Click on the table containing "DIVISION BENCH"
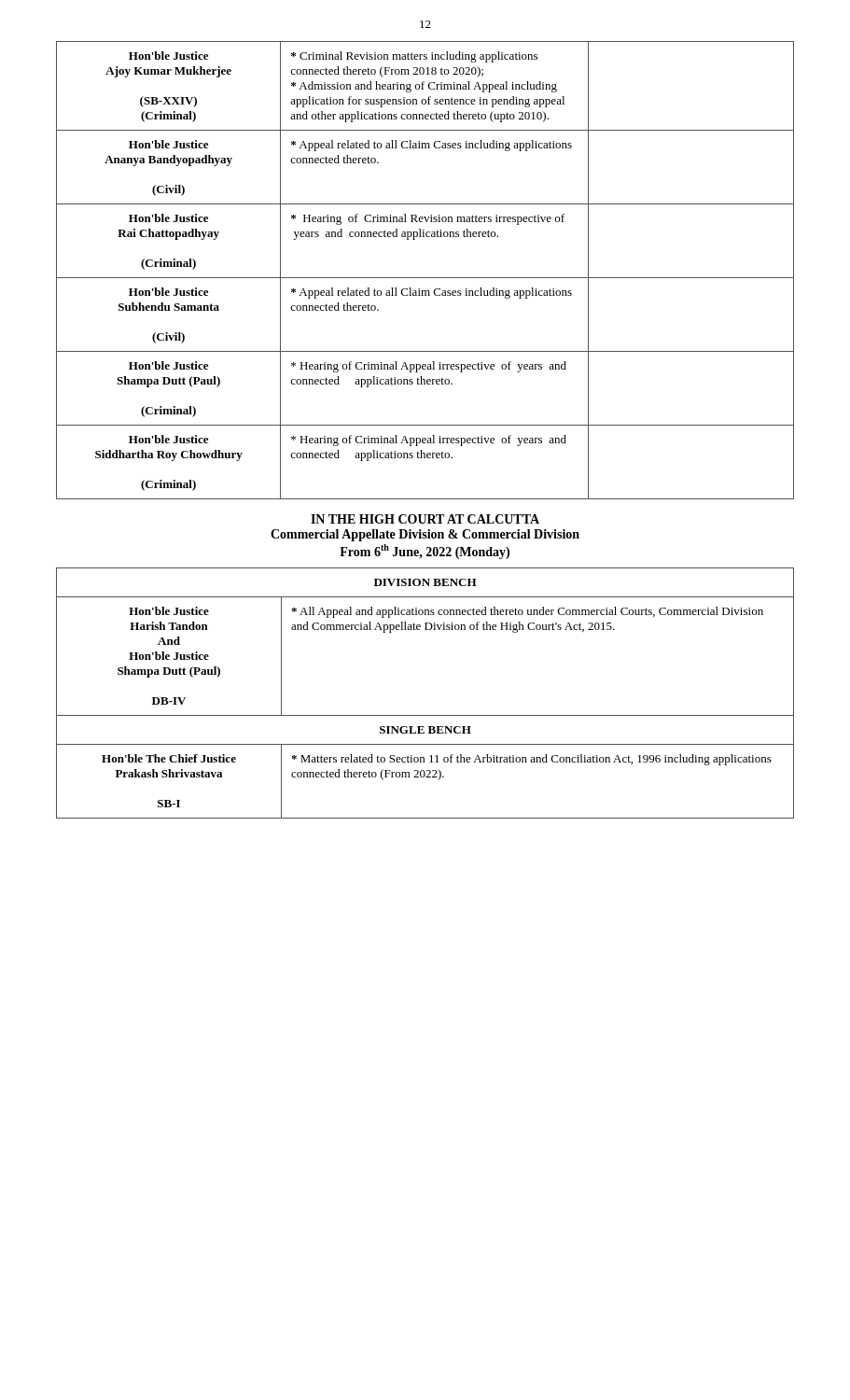 [425, 693]
